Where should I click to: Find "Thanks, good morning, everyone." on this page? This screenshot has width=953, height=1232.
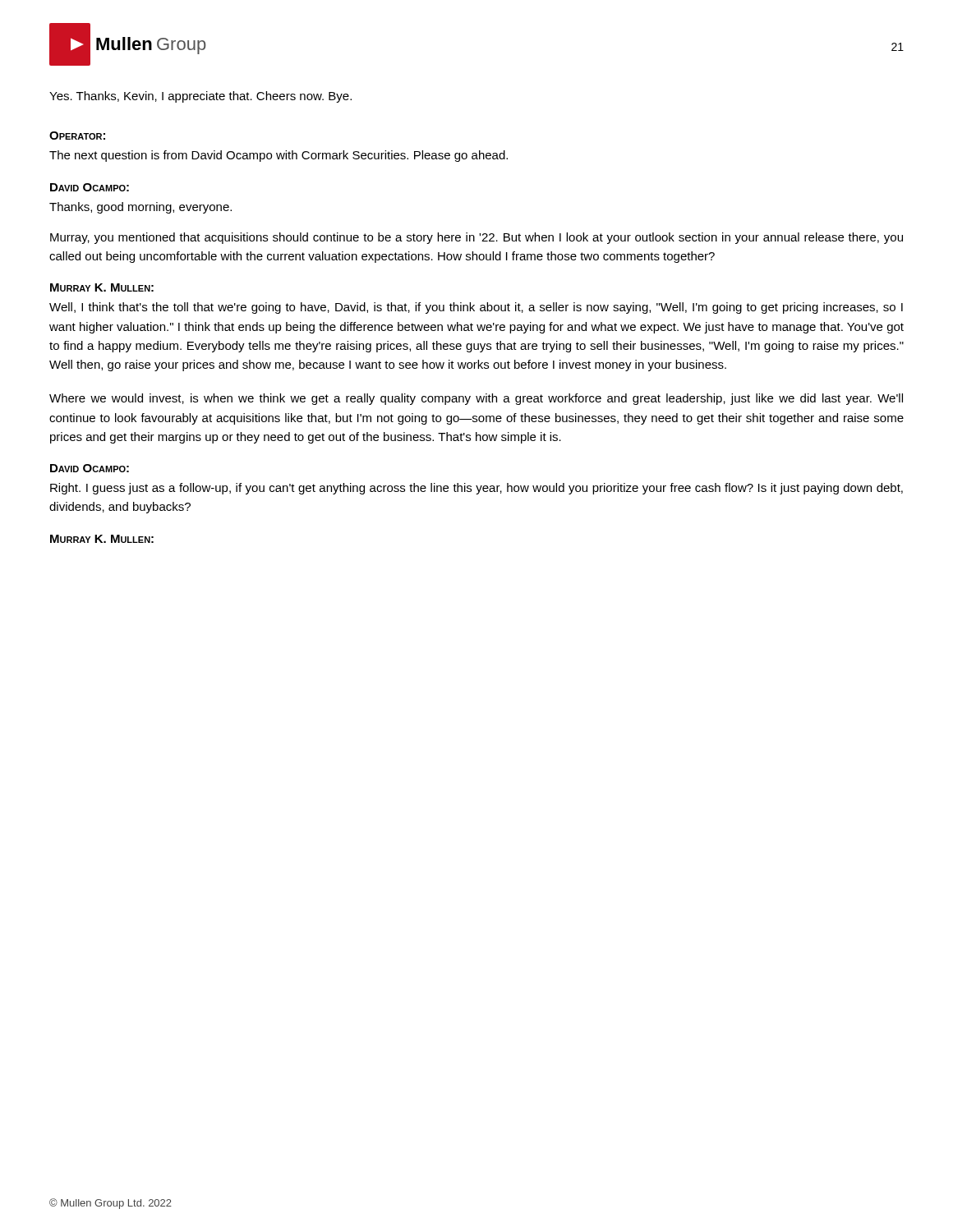point(141,206)
